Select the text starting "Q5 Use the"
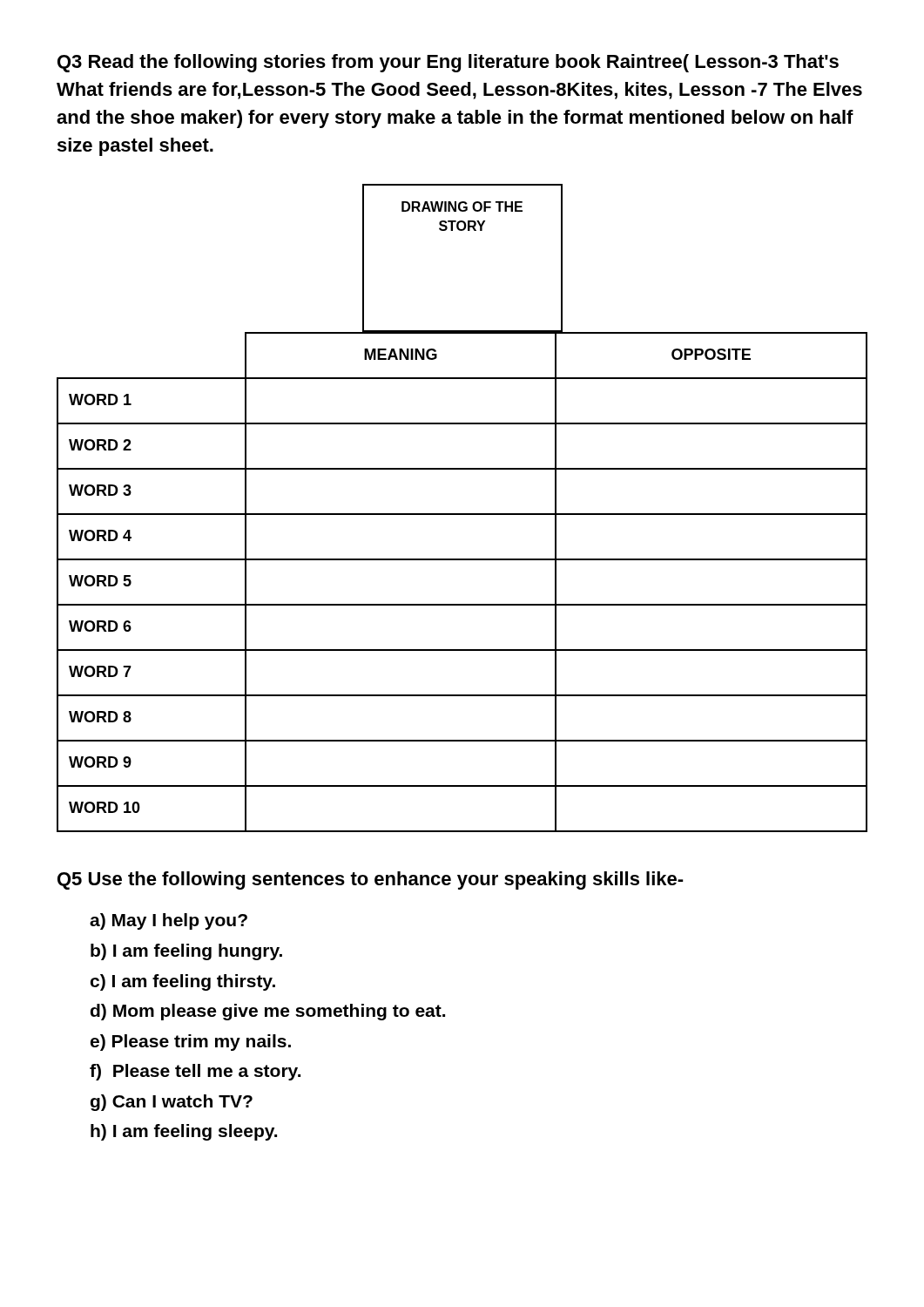Viewport: 924px width, 1307px height. point(370,878)
